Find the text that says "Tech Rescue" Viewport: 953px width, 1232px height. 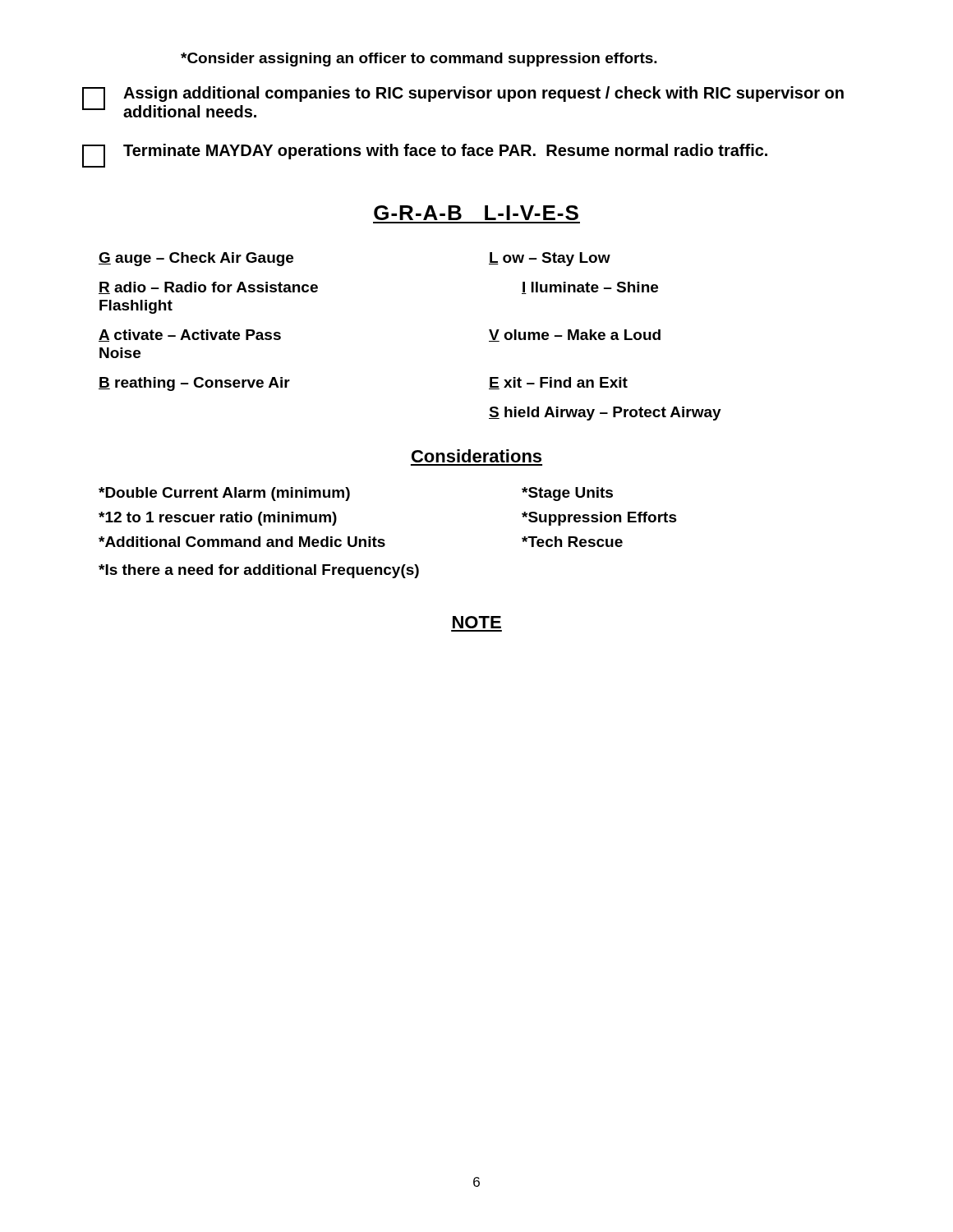pyautogui.click(x=572, y=542)
